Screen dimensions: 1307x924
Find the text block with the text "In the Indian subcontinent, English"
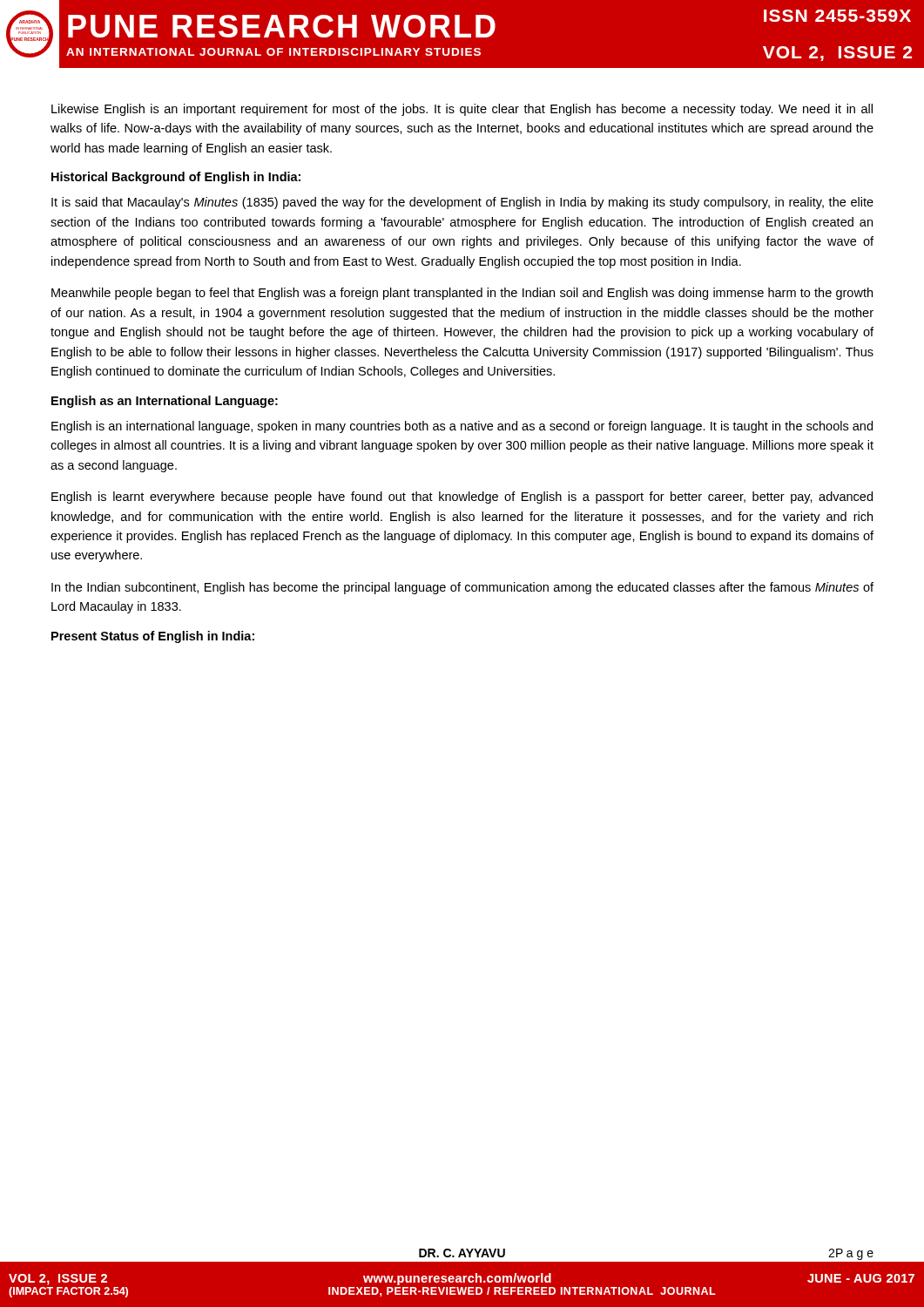pyautogui.click(x=462, y=597)
